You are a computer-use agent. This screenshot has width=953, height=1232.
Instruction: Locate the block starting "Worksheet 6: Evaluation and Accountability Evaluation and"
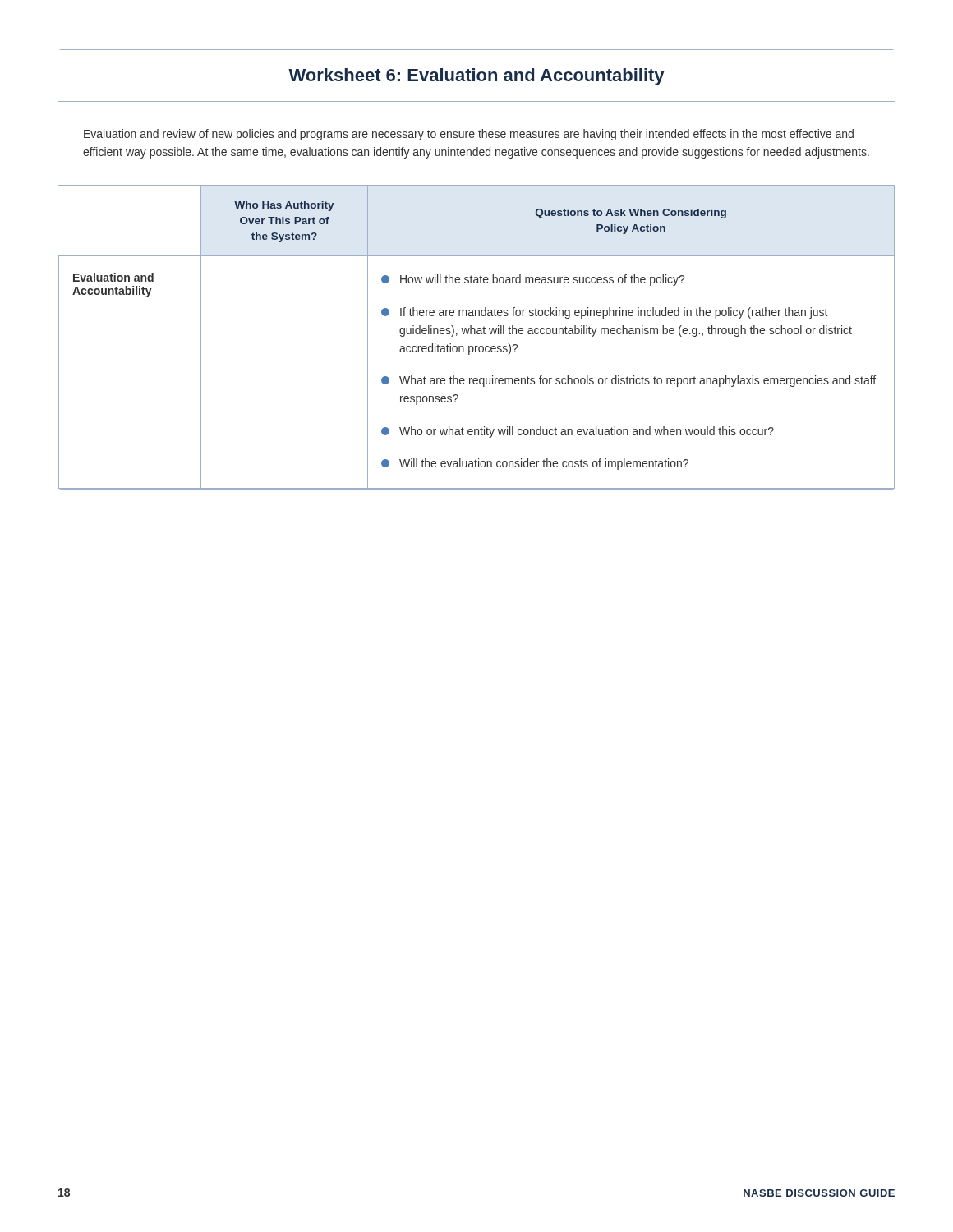[x=476, y=269]
